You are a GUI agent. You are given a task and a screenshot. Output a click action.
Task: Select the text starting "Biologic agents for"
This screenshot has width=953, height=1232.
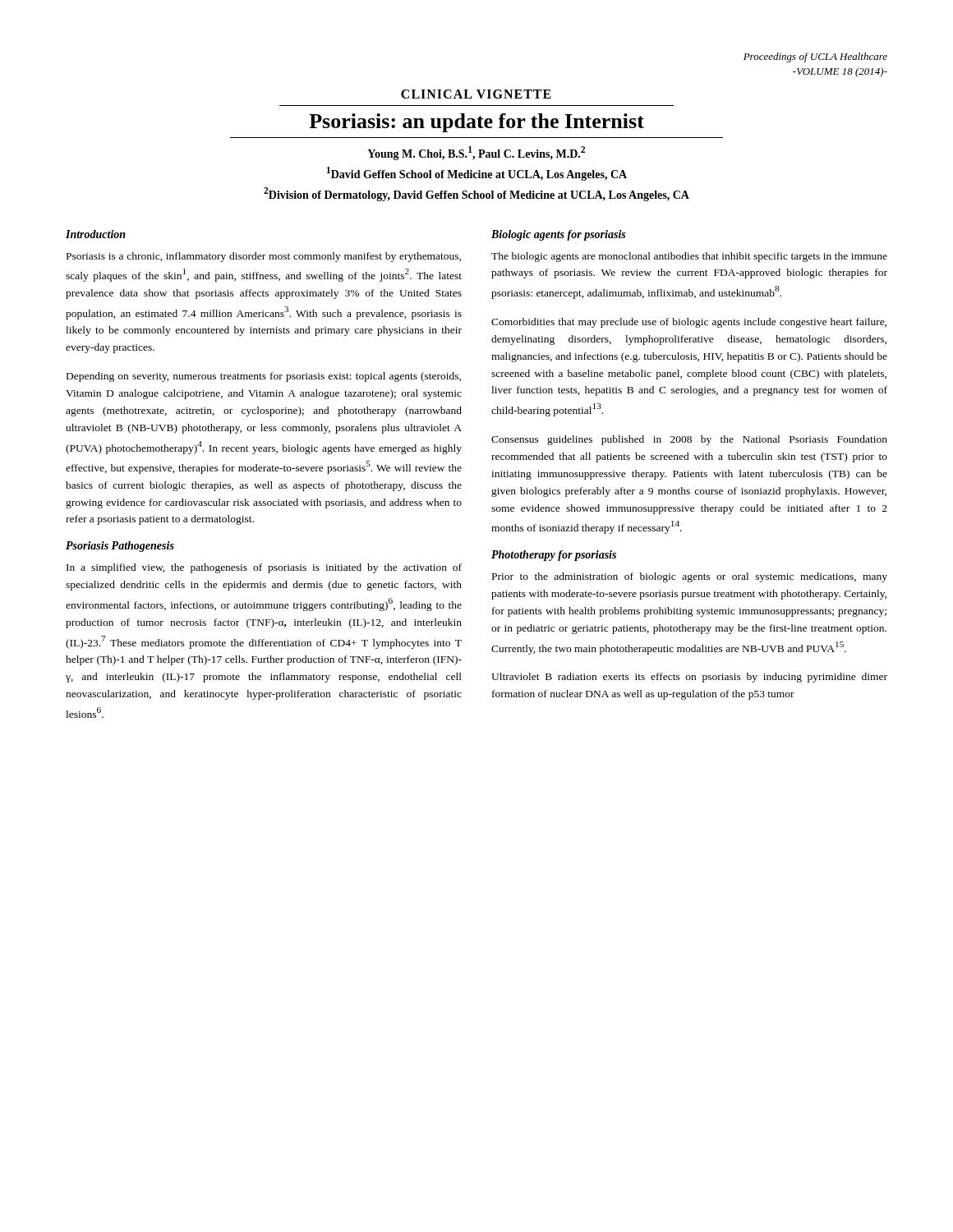559,234
